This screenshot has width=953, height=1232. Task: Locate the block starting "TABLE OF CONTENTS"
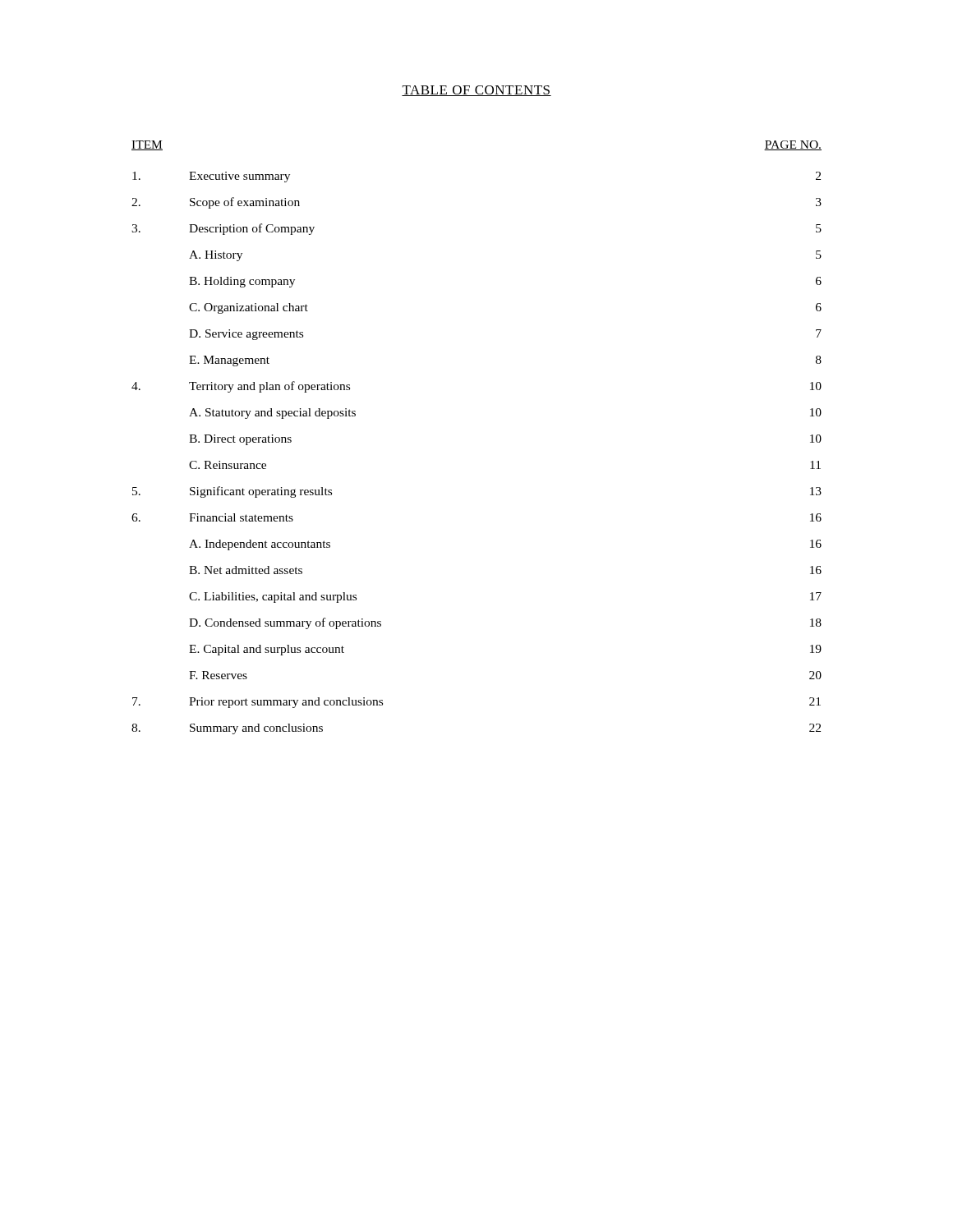click(x=476, y=90)
